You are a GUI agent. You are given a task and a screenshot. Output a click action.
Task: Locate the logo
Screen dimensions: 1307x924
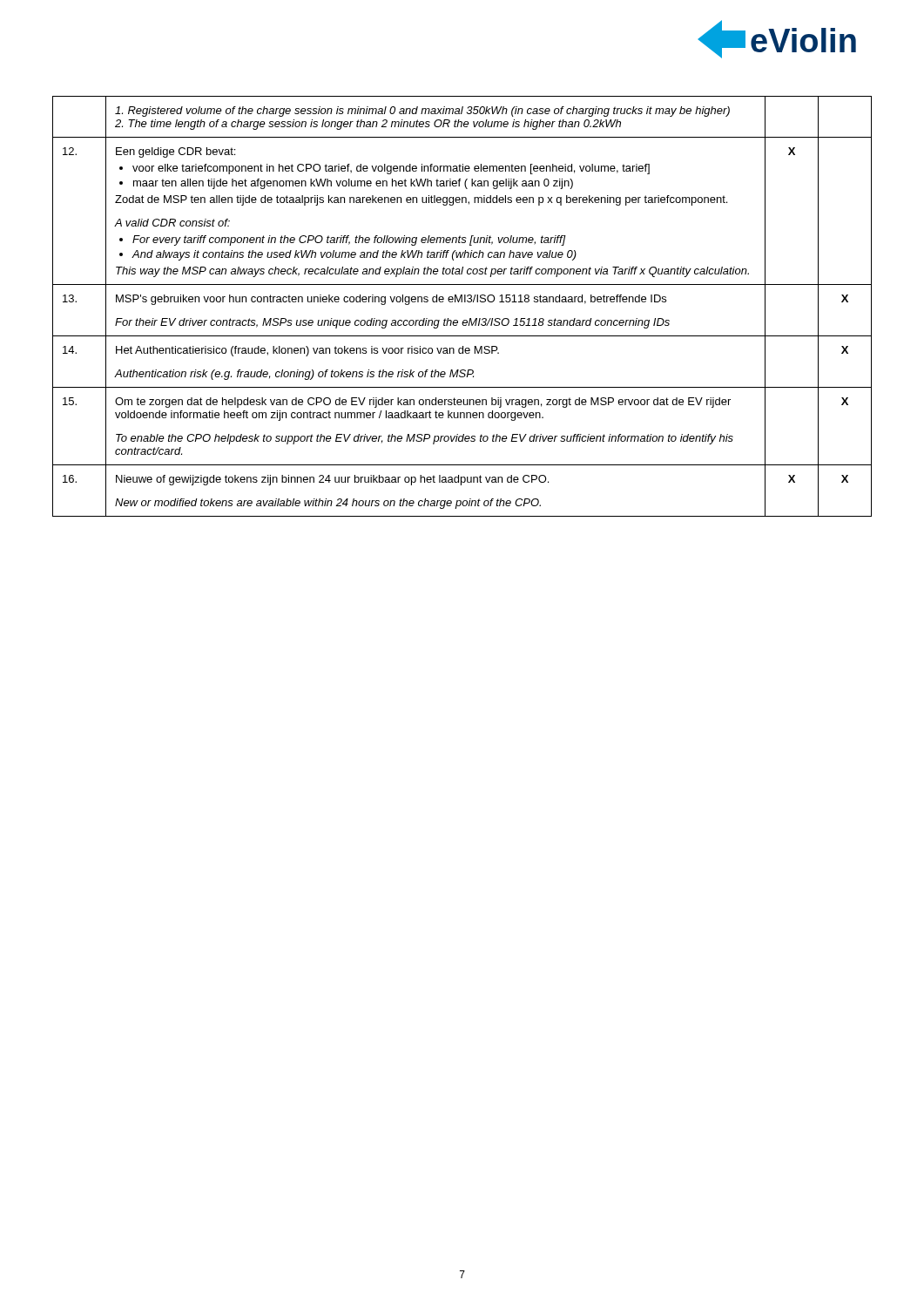[x=793, y=40]
